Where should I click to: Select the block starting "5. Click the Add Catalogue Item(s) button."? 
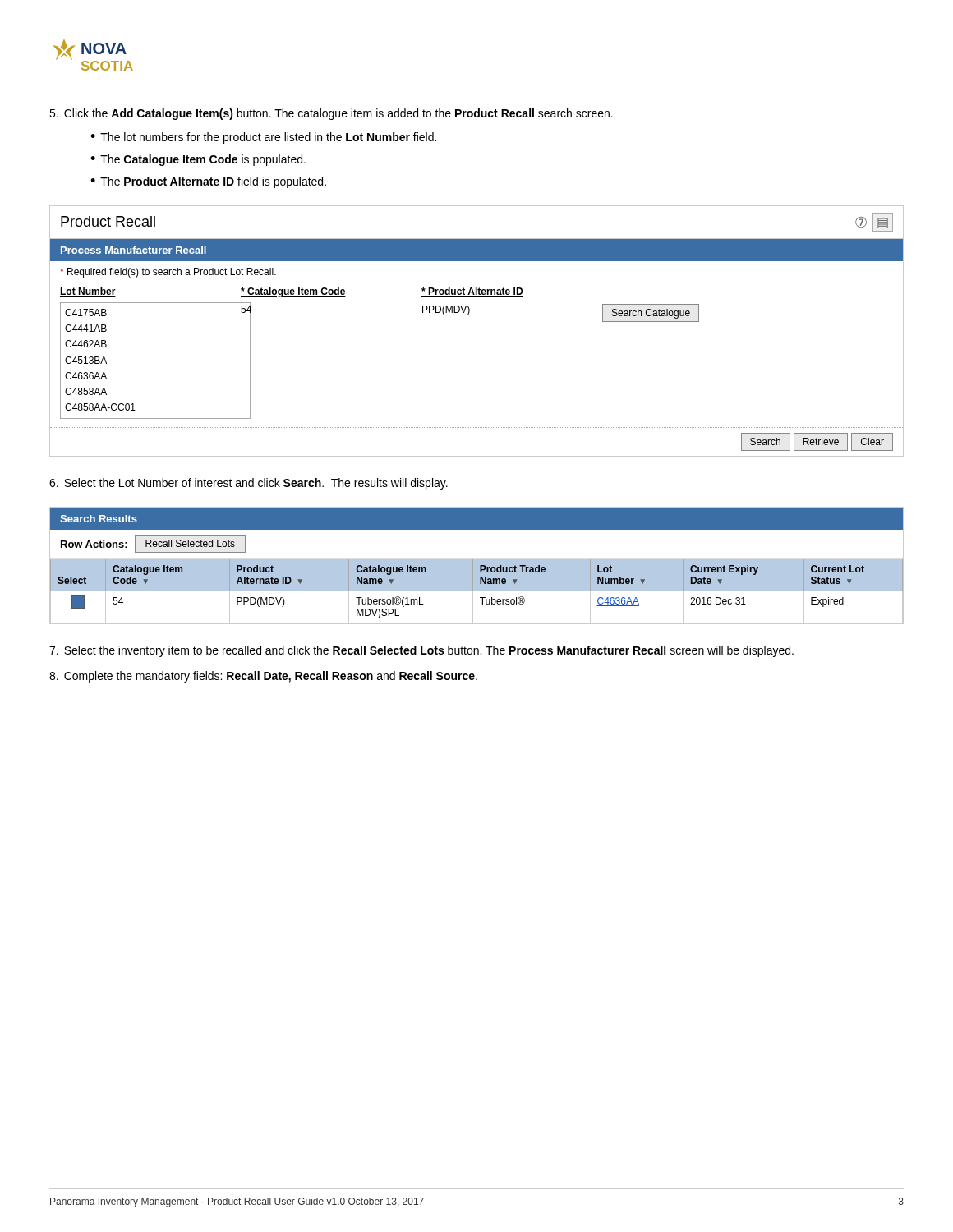(x=331, y=114)
